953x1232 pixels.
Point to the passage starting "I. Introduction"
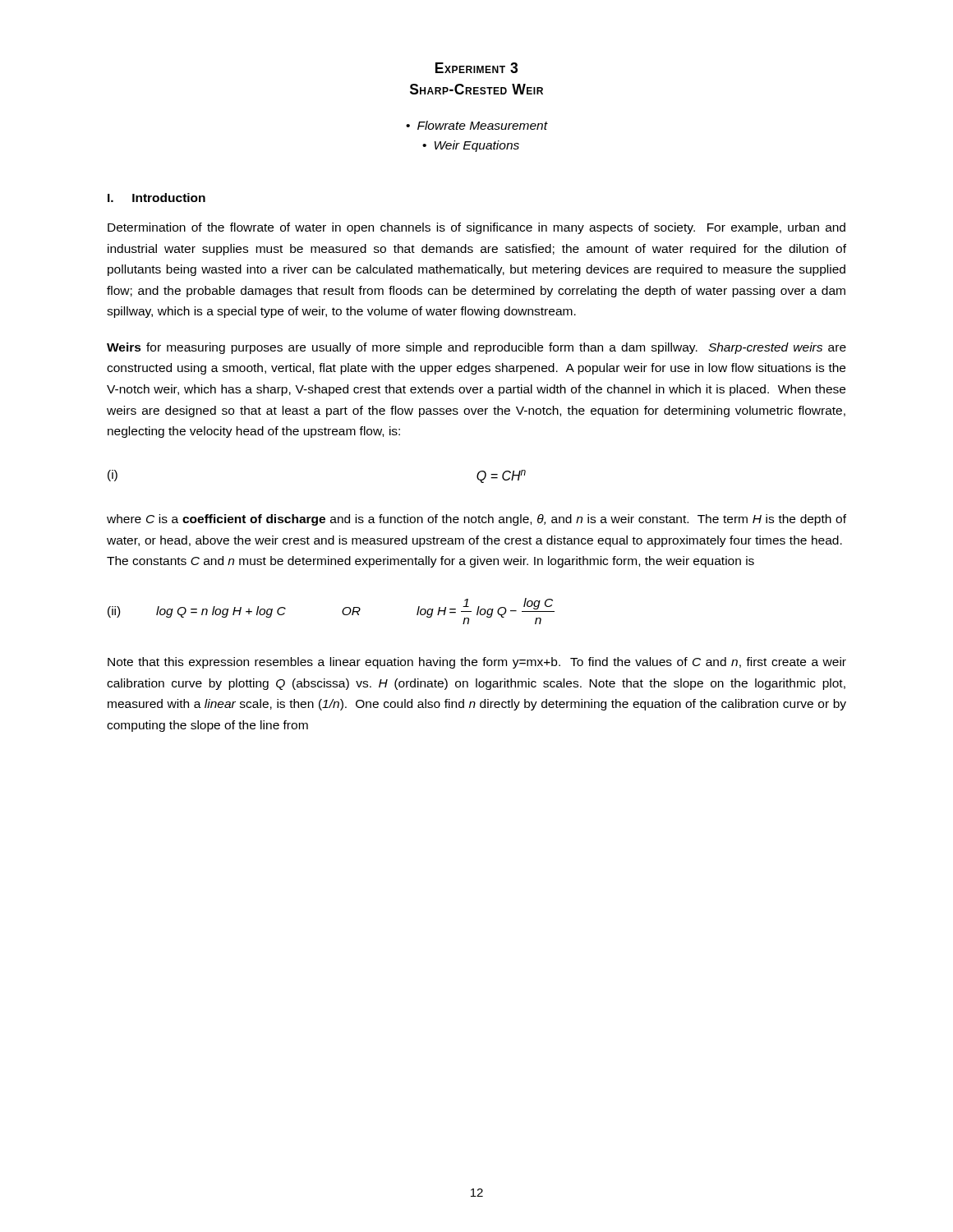(x=156, y=198)
